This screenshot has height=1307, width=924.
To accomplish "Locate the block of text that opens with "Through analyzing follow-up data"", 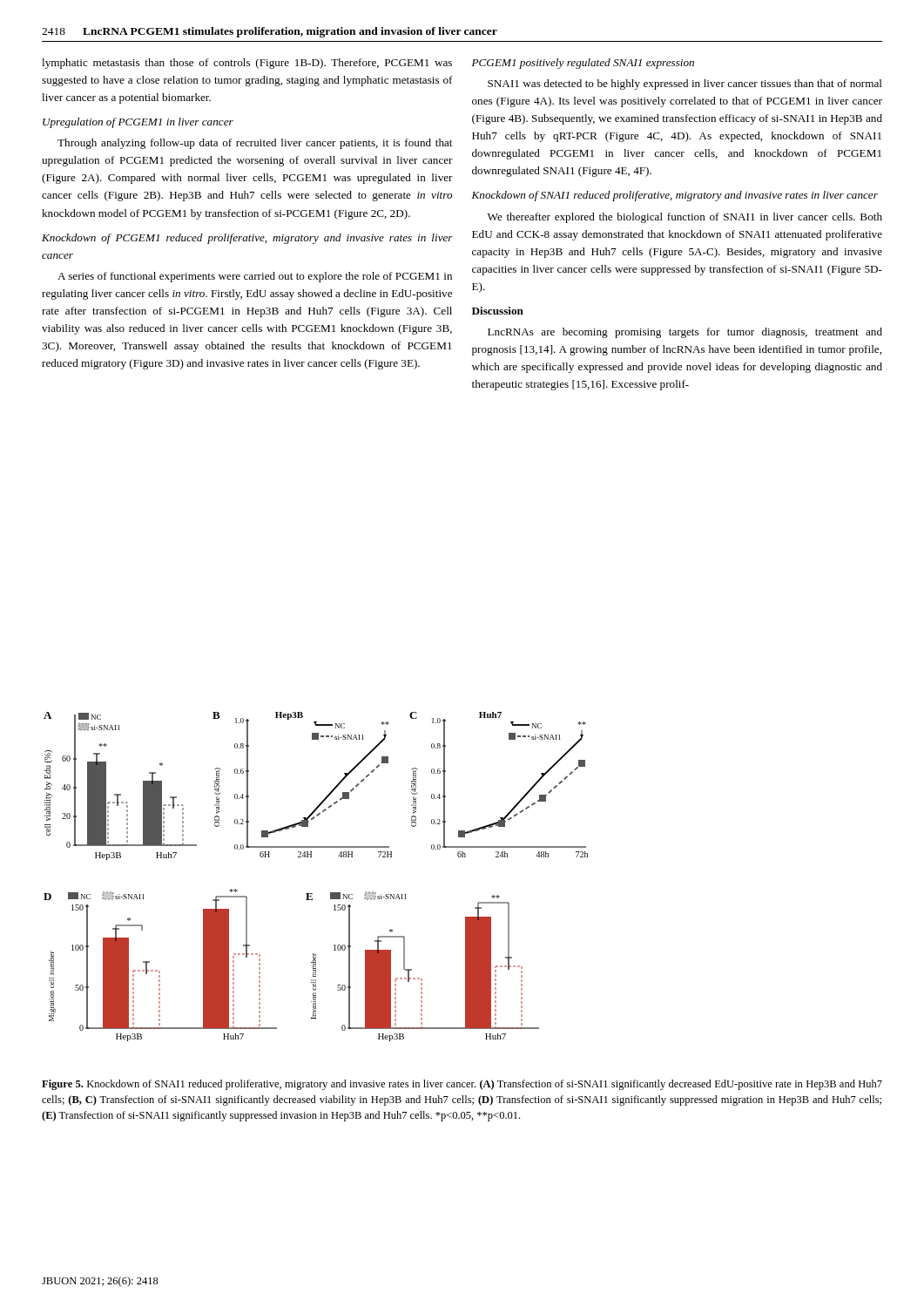I will 247,178.
